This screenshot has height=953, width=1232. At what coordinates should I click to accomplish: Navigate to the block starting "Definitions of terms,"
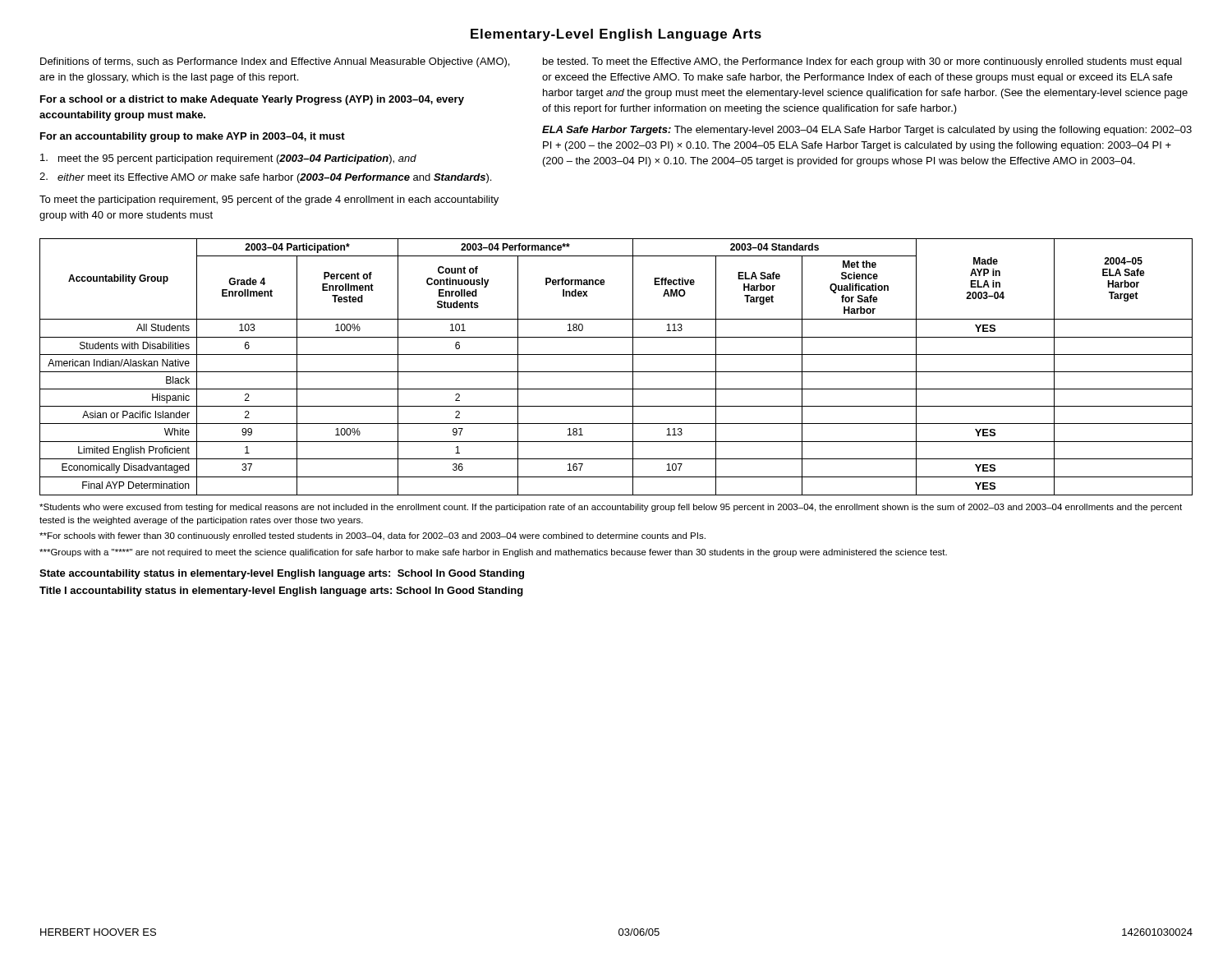click(x=275, y=69)
